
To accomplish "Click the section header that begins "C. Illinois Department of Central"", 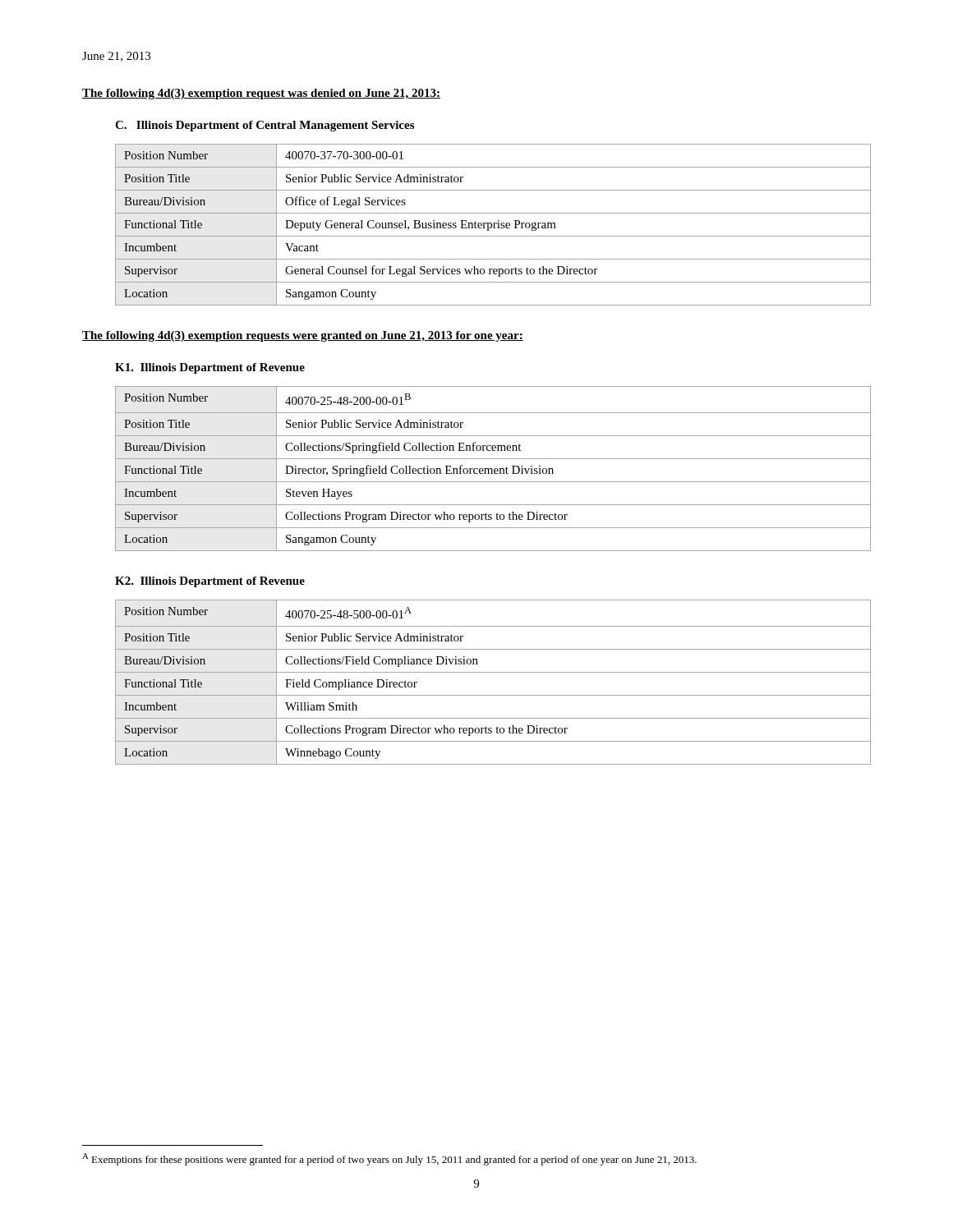I will (265, 125).
